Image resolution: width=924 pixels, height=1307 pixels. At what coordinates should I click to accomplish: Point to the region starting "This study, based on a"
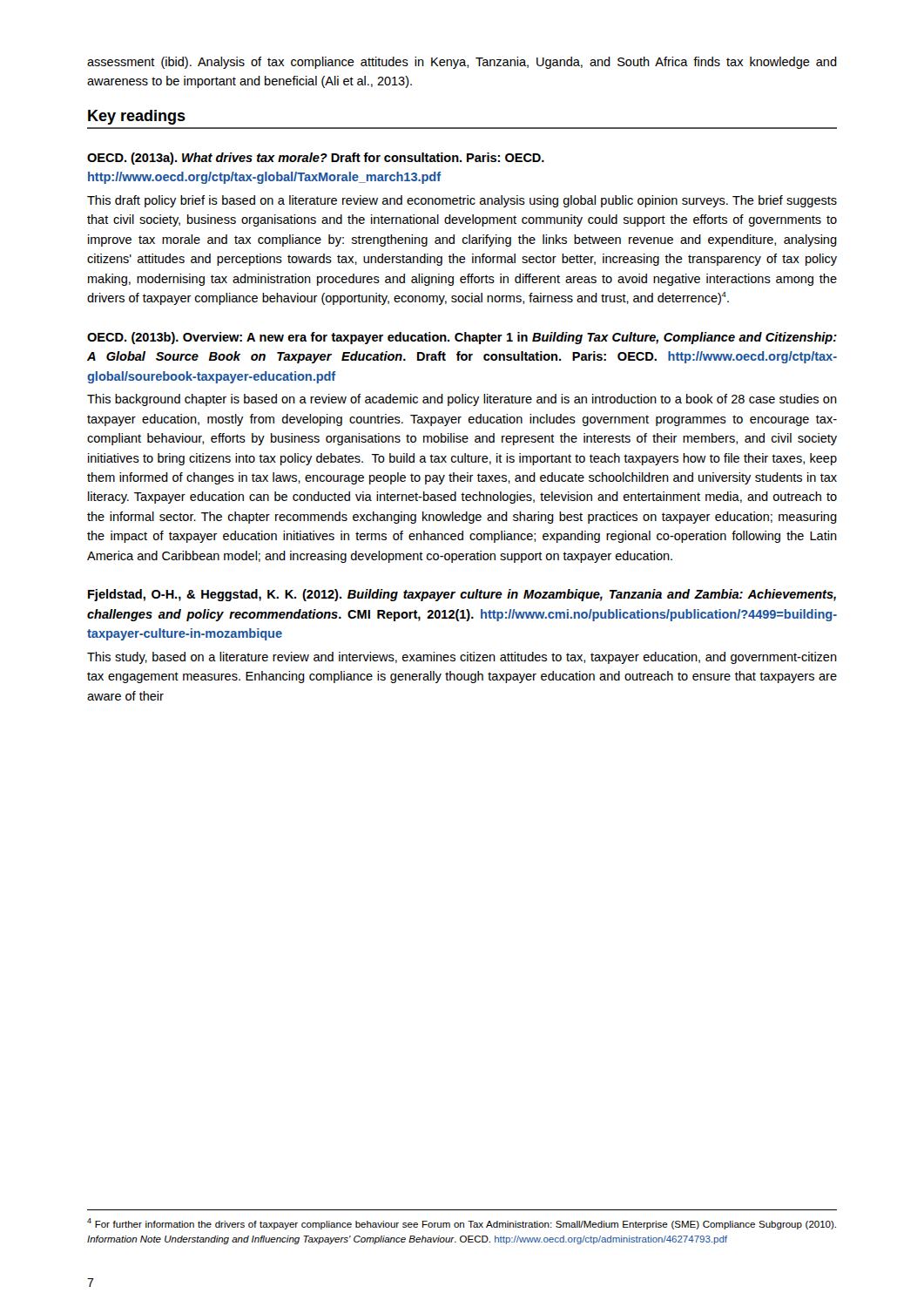(x=462, y=677)
